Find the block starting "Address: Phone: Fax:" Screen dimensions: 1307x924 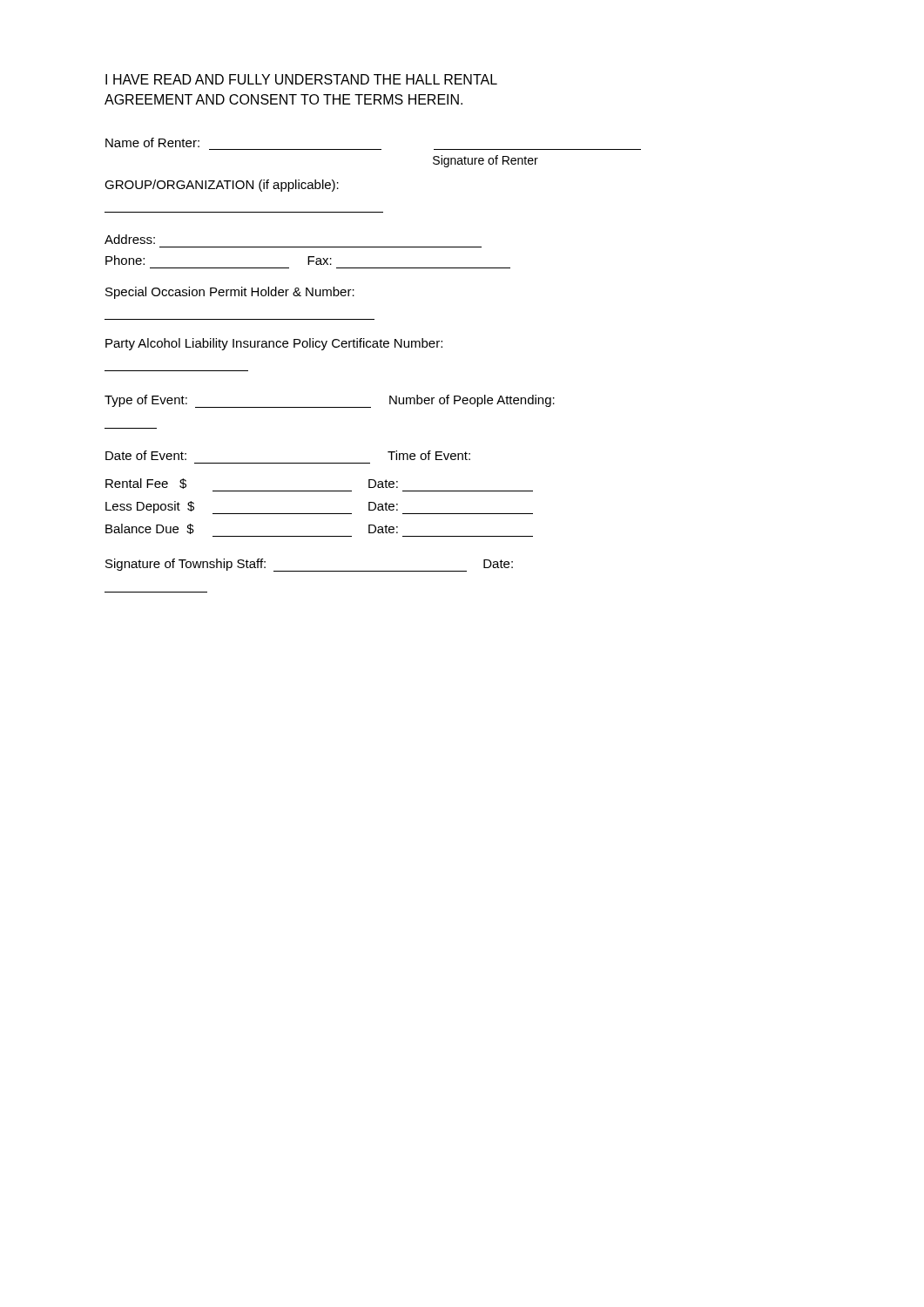pyautogui.click(x=471, y=250)
